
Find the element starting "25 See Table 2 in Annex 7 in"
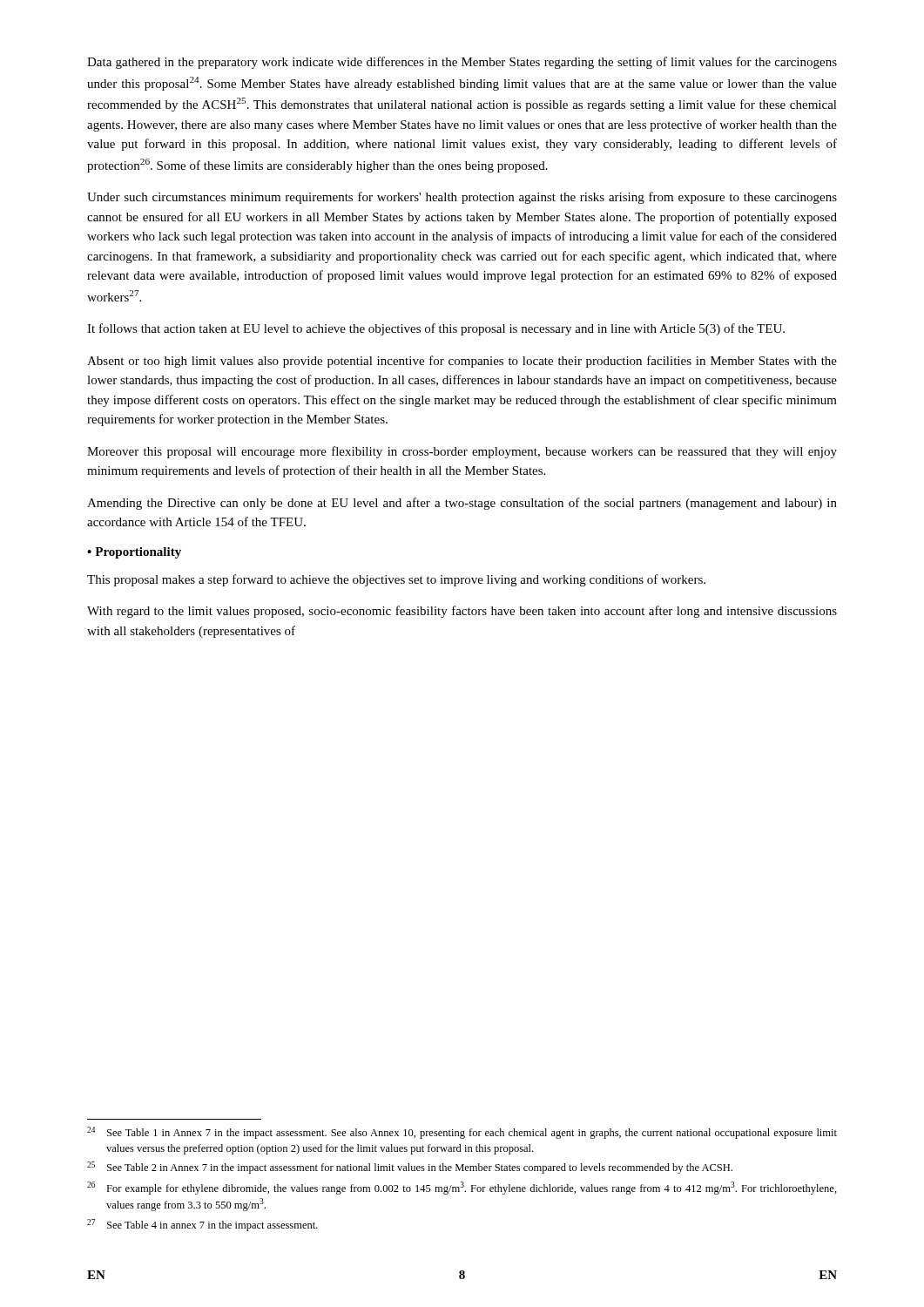(x=462, y=1168)
